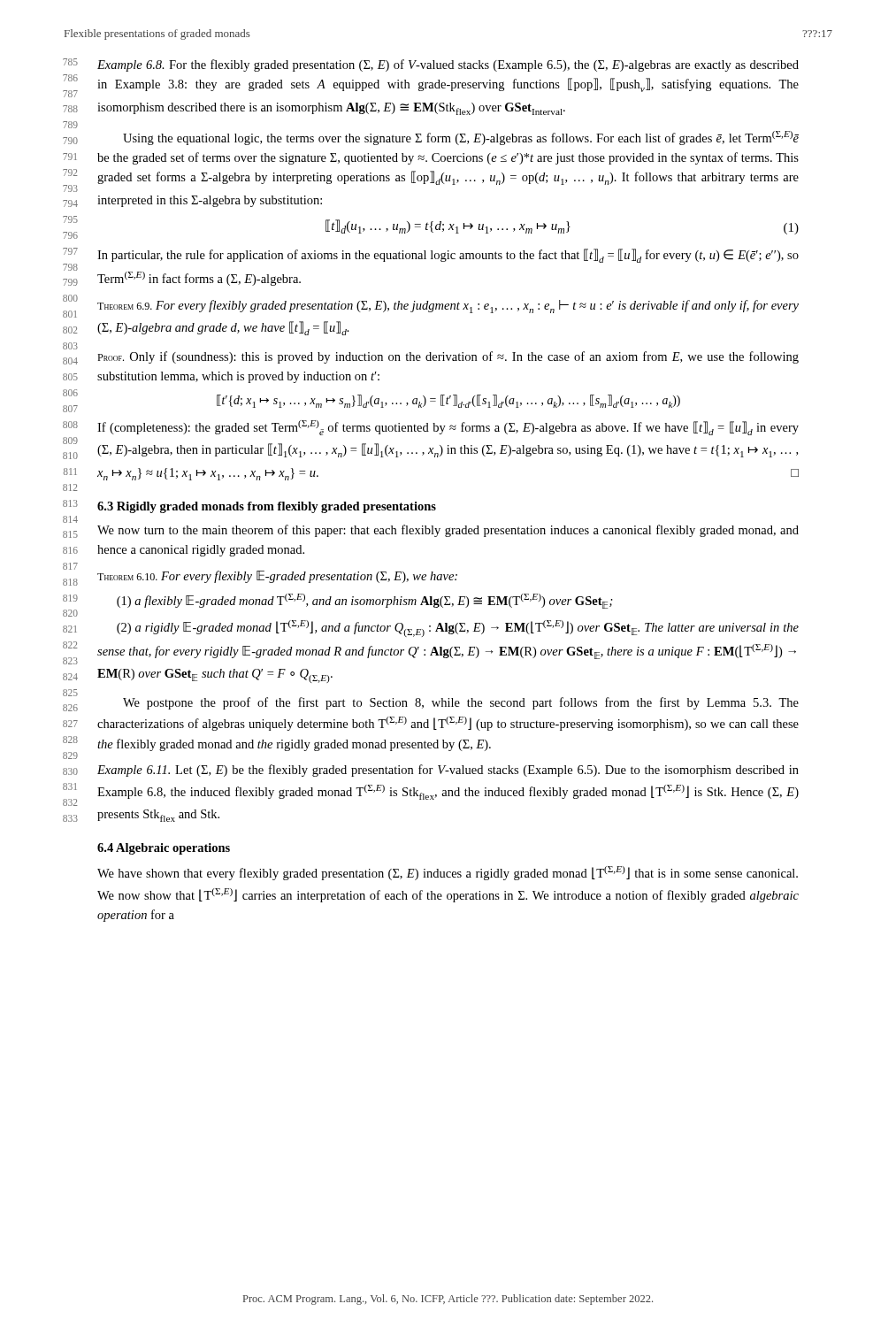Find the region starting "Theorem 6.9. For every flexibly graded presentation"
The width and height of the screenshot is (896, 1327).
pyautogui.click(x=448, y=318)
